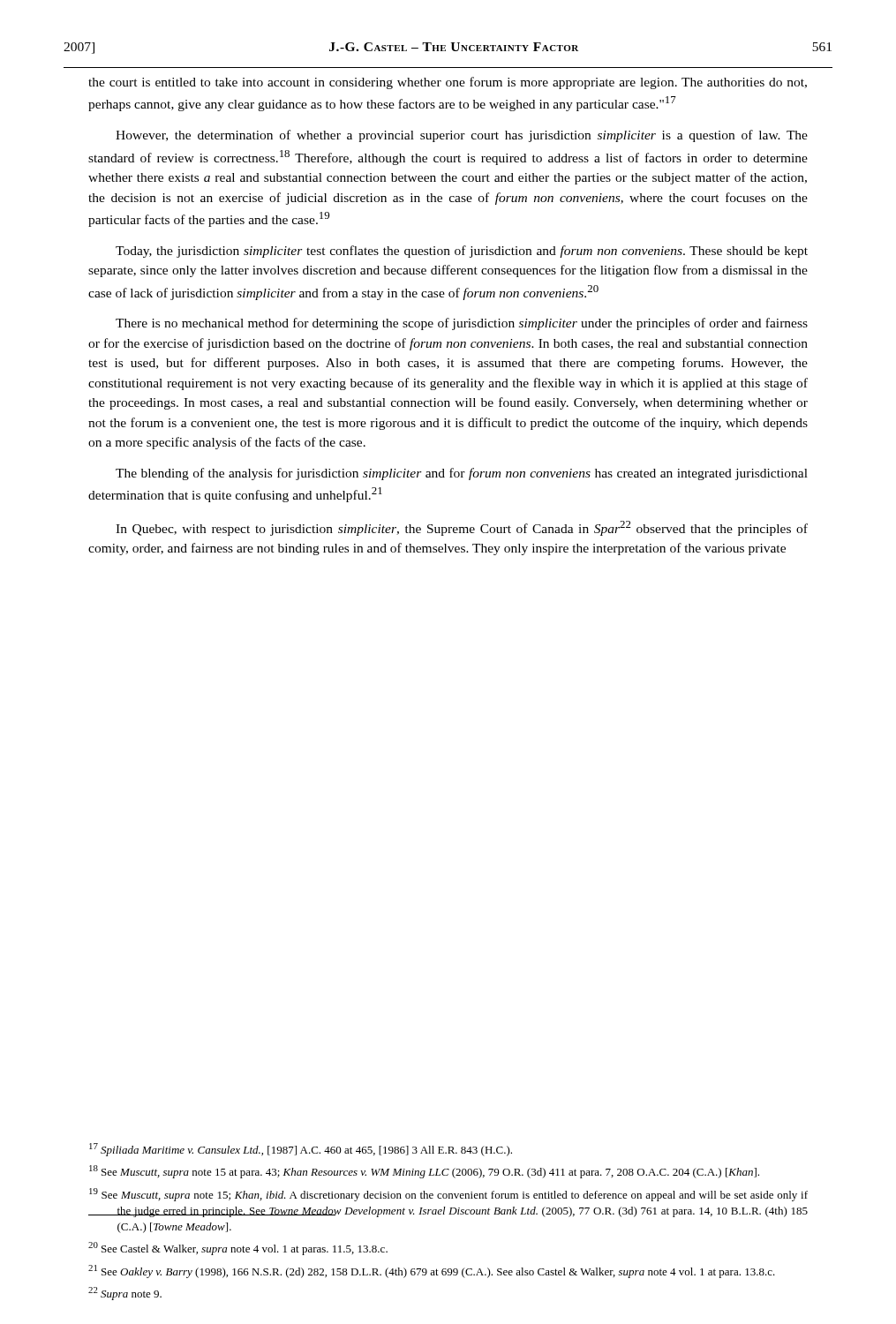896x1324 pixels.
Task: Find the block on this page that starts "18 See Muscutt, supra note 15"
Action: point(424,1171)
